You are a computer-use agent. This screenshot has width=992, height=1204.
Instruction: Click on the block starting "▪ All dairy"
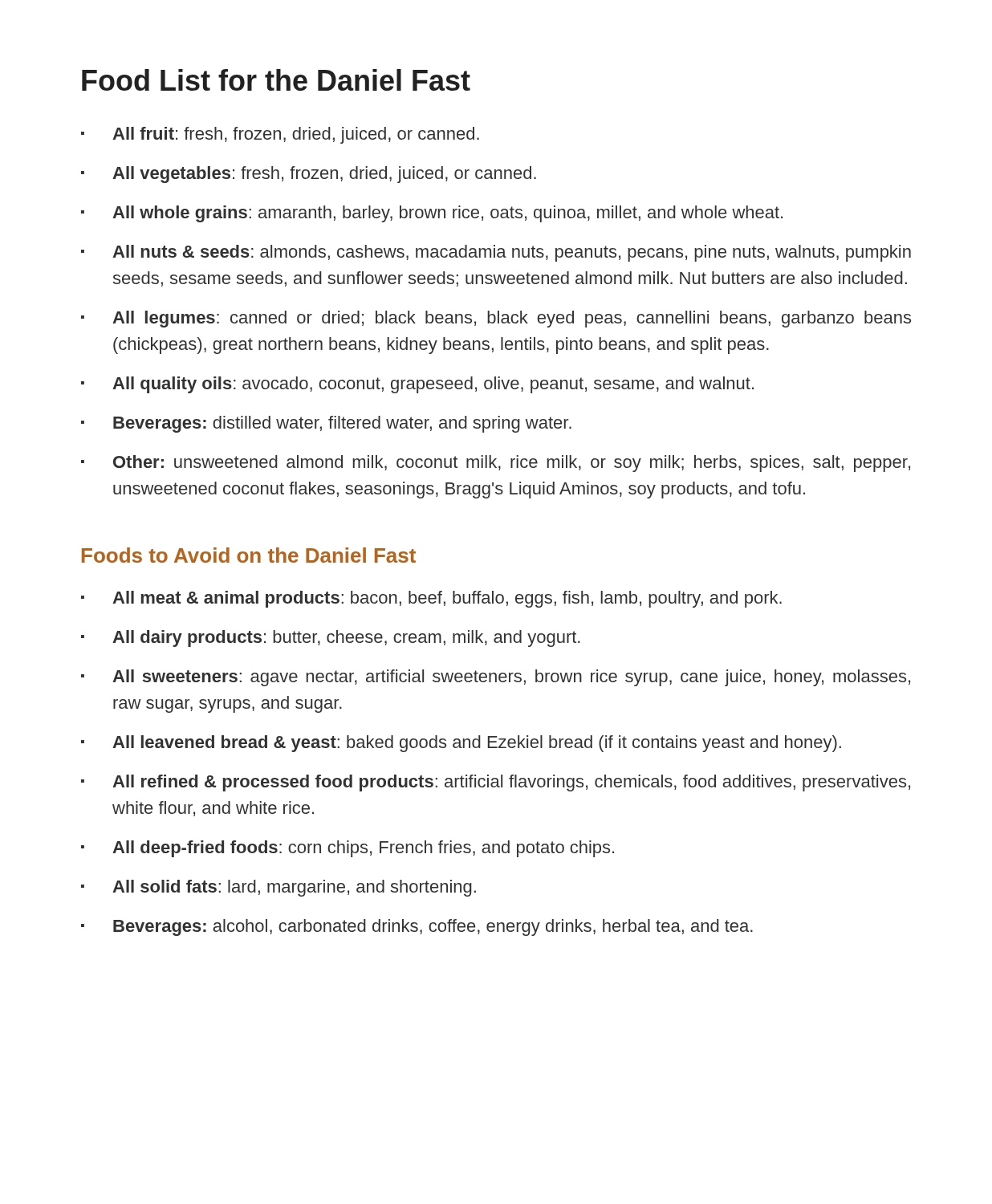[496, 637]
